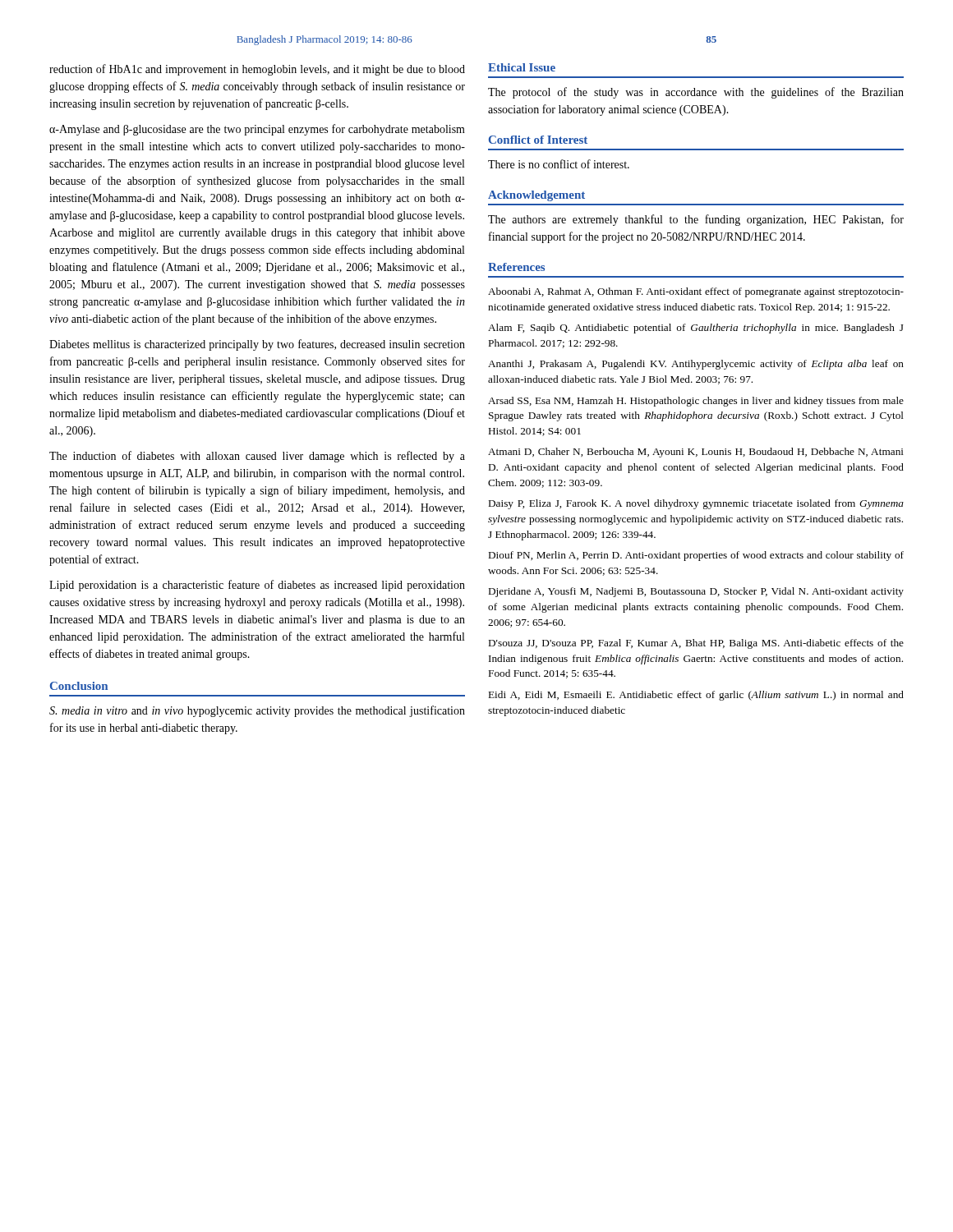Locate the block of text that opens with "Daisy P, Eliza J, Farook K. A novel"
The height and width of the screenshot is (1232, 953).
pos(696,519)
